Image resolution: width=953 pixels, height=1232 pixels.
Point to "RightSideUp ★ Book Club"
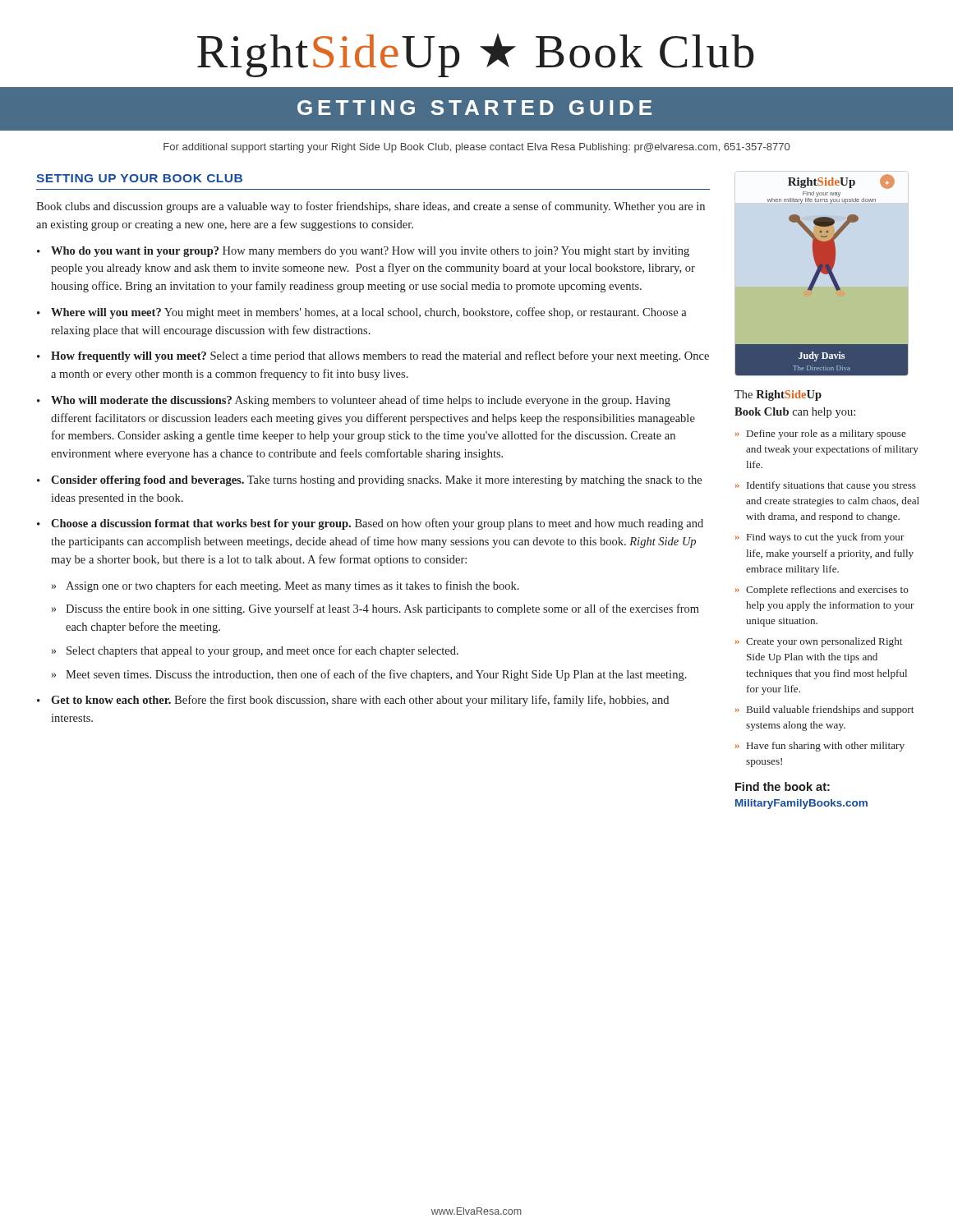coord(476,51)
